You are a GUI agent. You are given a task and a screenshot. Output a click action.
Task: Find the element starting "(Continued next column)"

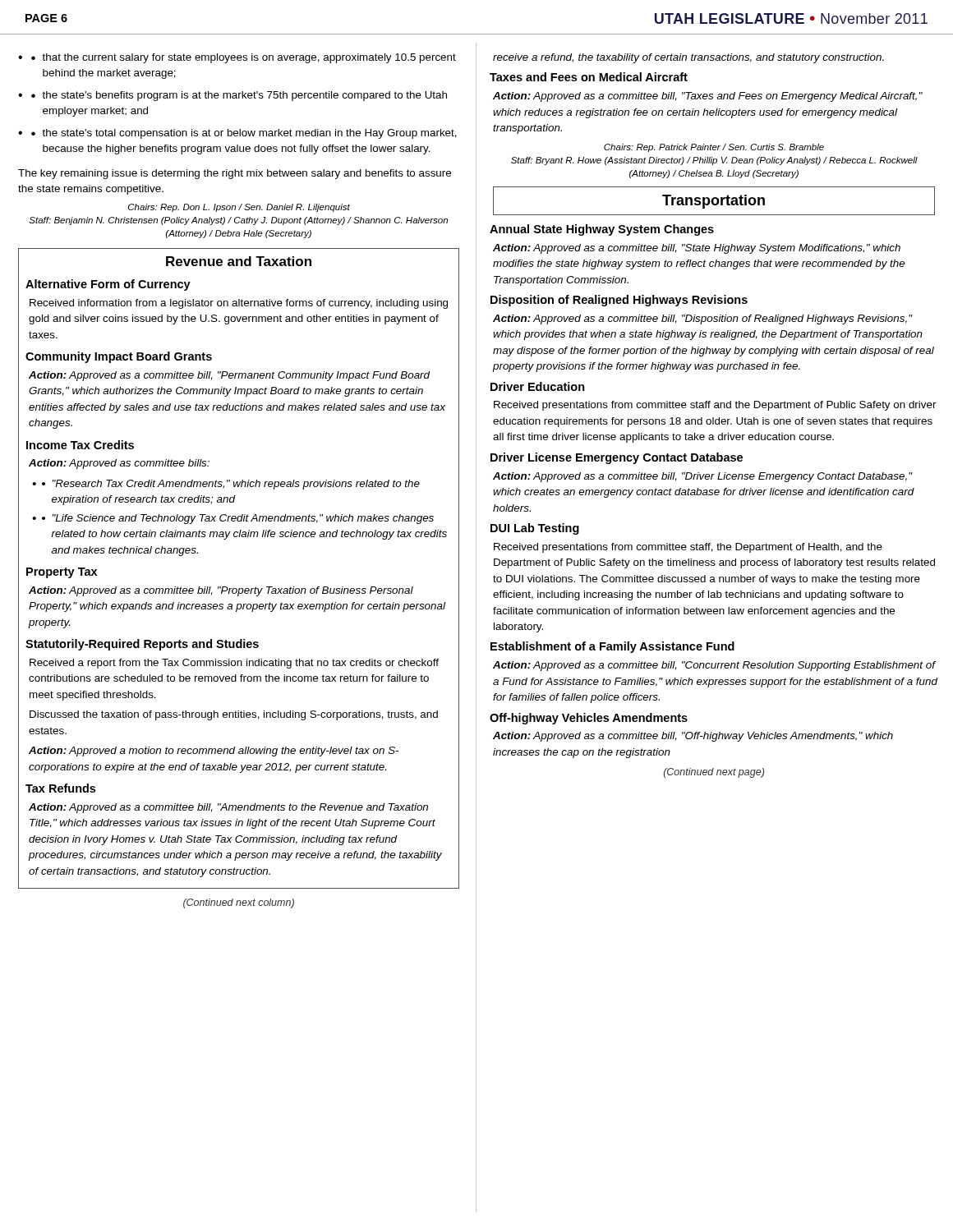click(239, 903)
